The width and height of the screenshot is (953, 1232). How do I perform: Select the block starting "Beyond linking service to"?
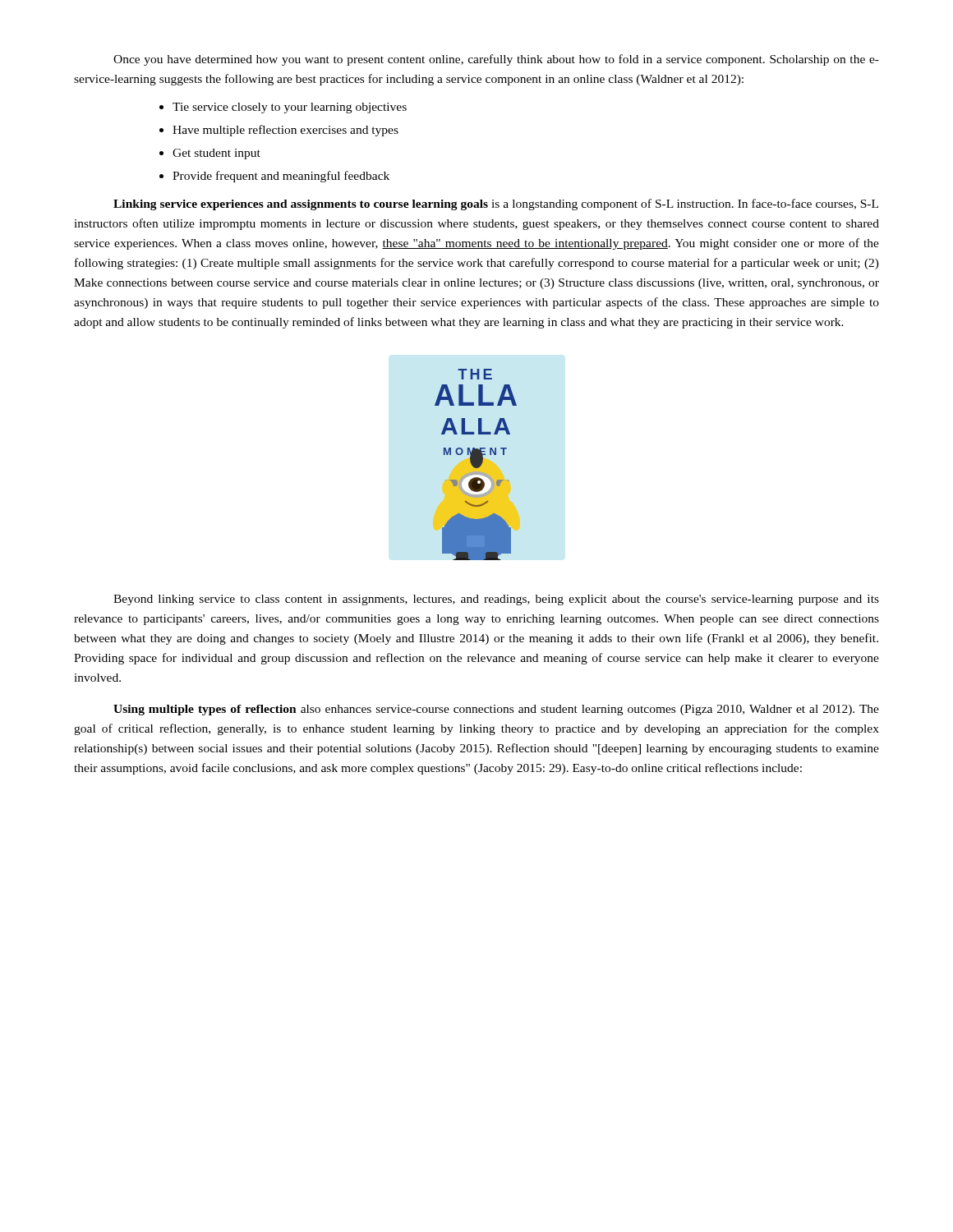[476, 638]
